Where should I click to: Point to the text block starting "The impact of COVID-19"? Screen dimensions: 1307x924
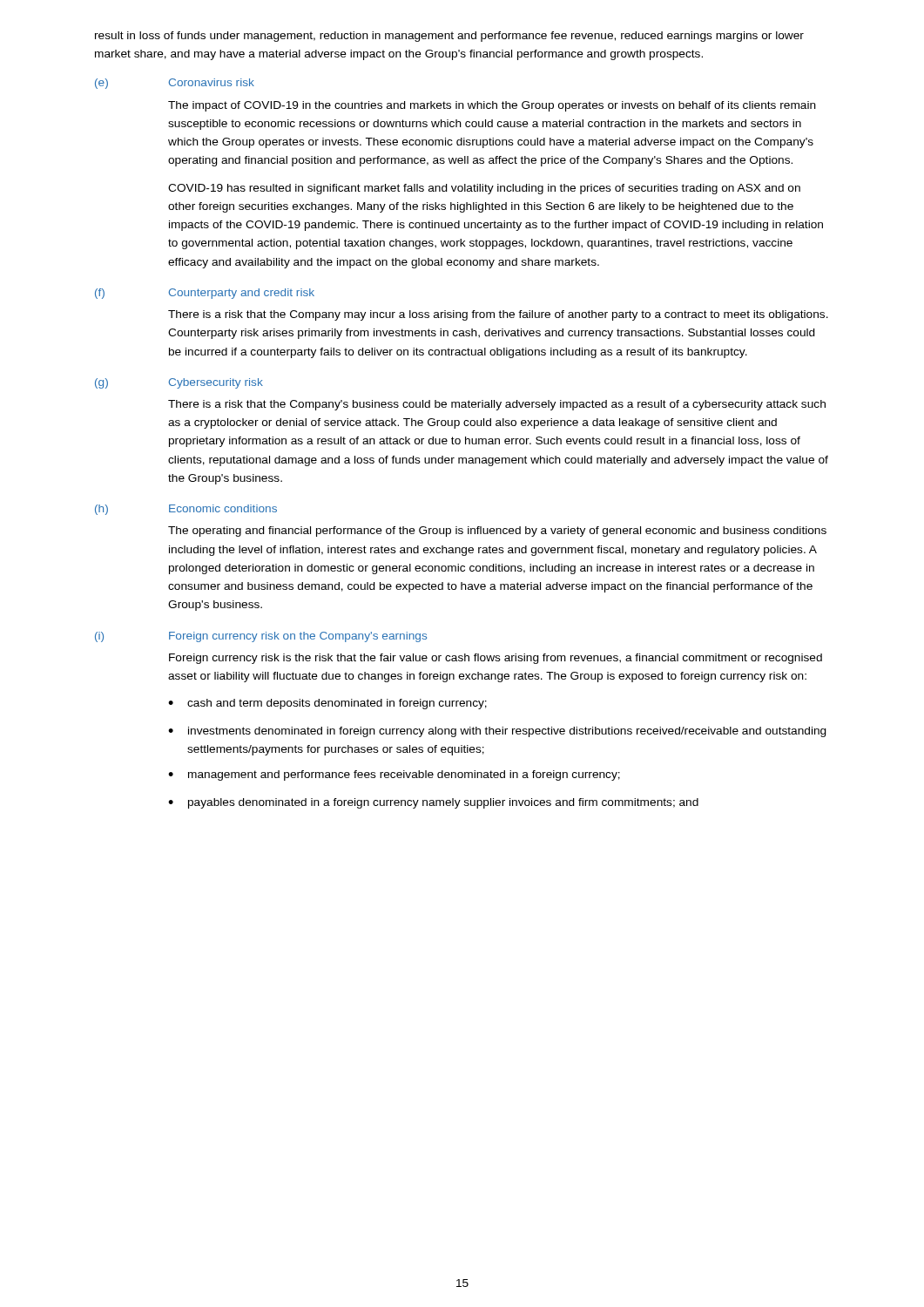(x=492, y=132)
